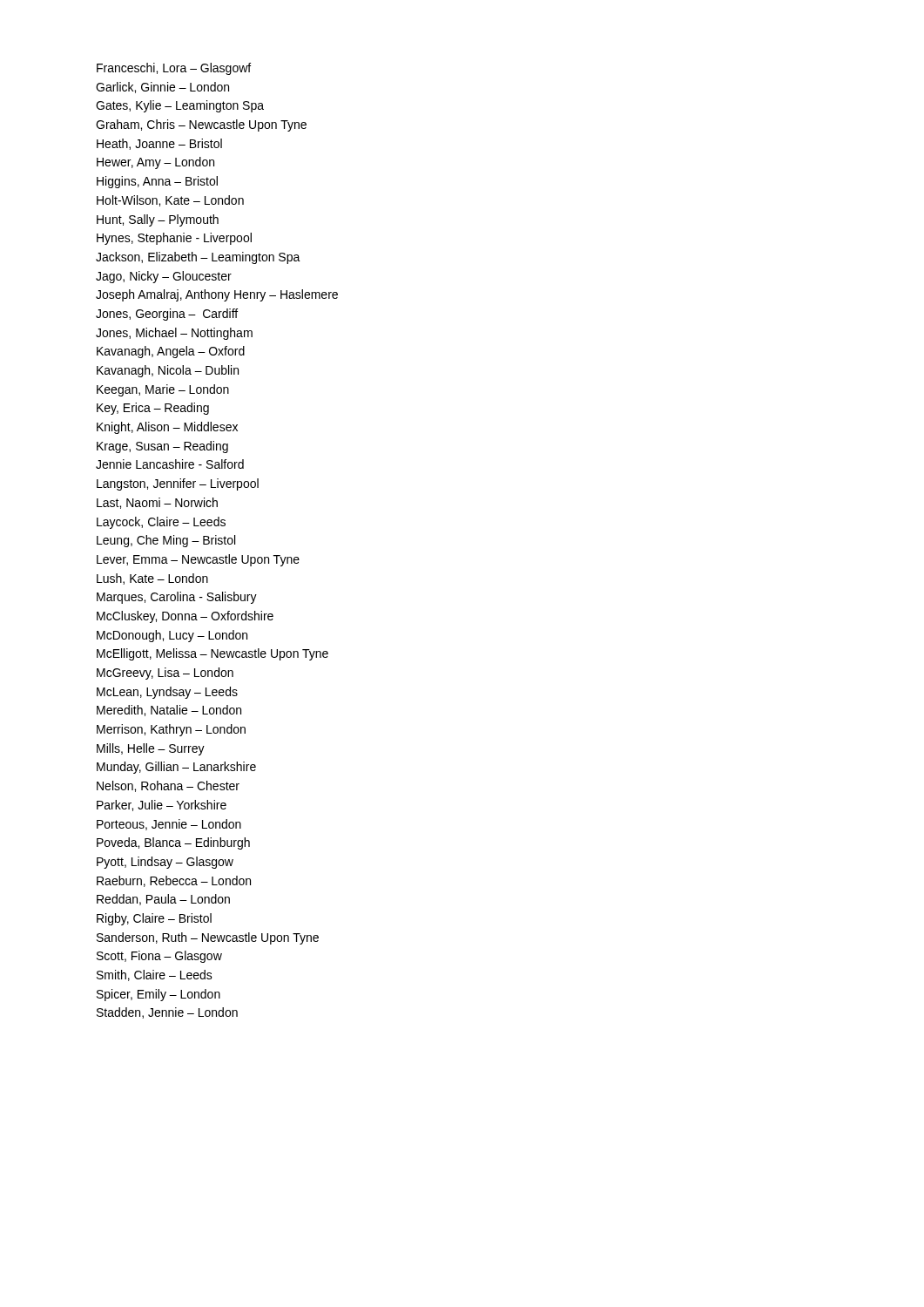The image size is (924, 1307).
Task: Where is the passage that starts "Joseph Amalraj, Anthony"?
Action: [217, 295]
